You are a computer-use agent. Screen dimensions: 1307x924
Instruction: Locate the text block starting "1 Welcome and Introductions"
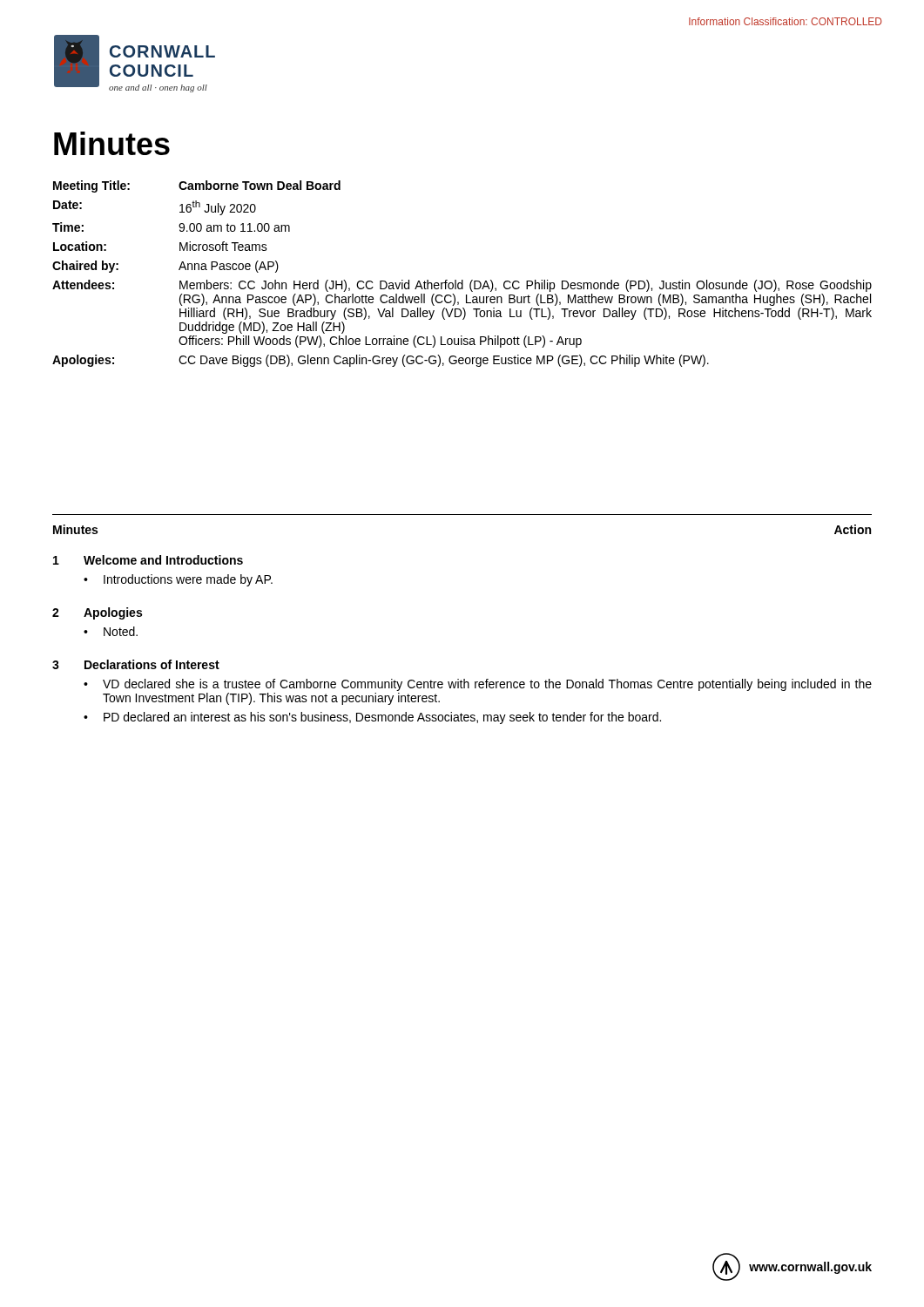pos(148,560)
